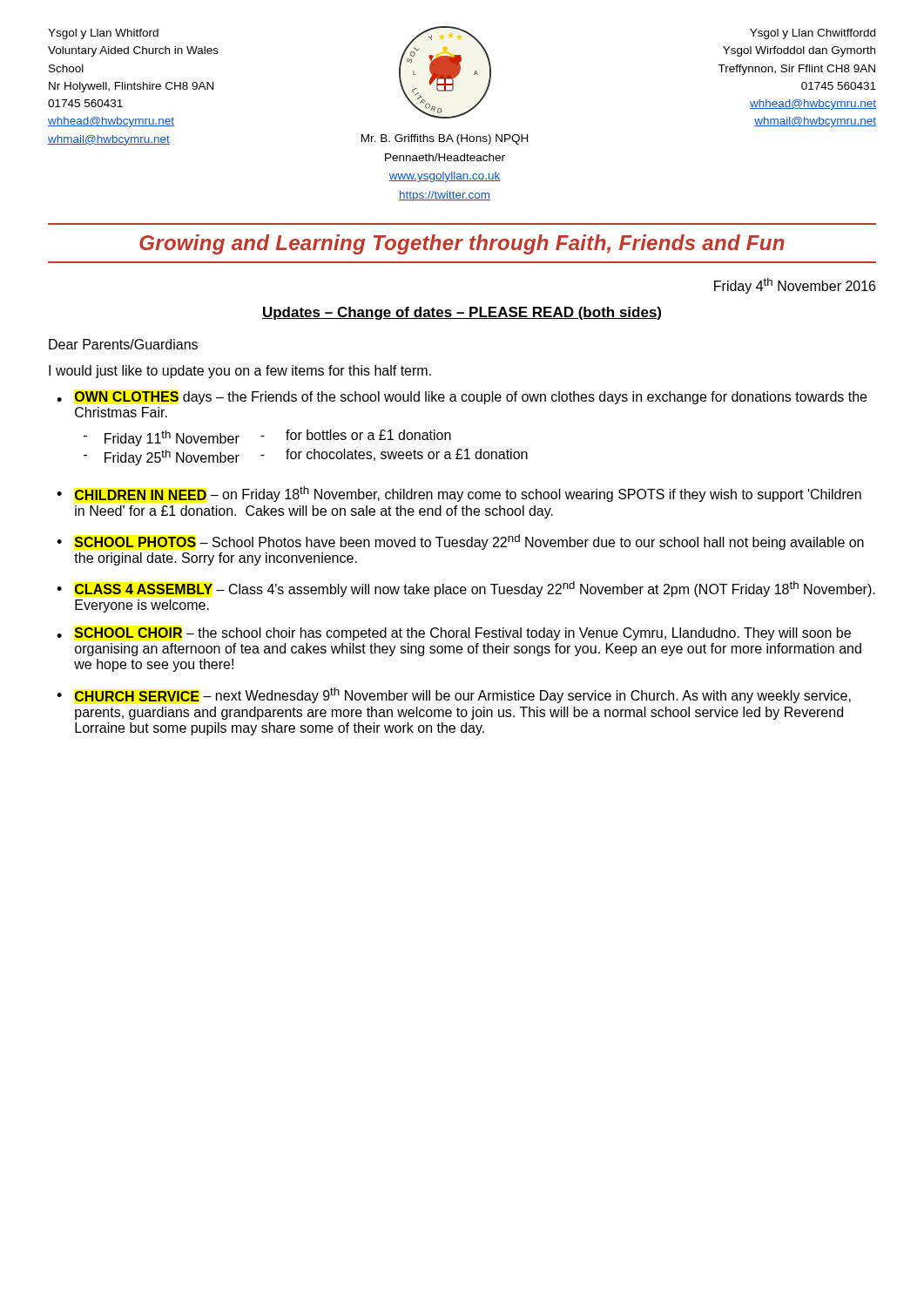924x1307 pixels.
Task: Locate the block of text that opens with "I would just like to update"
Action: tap(240, 370)
